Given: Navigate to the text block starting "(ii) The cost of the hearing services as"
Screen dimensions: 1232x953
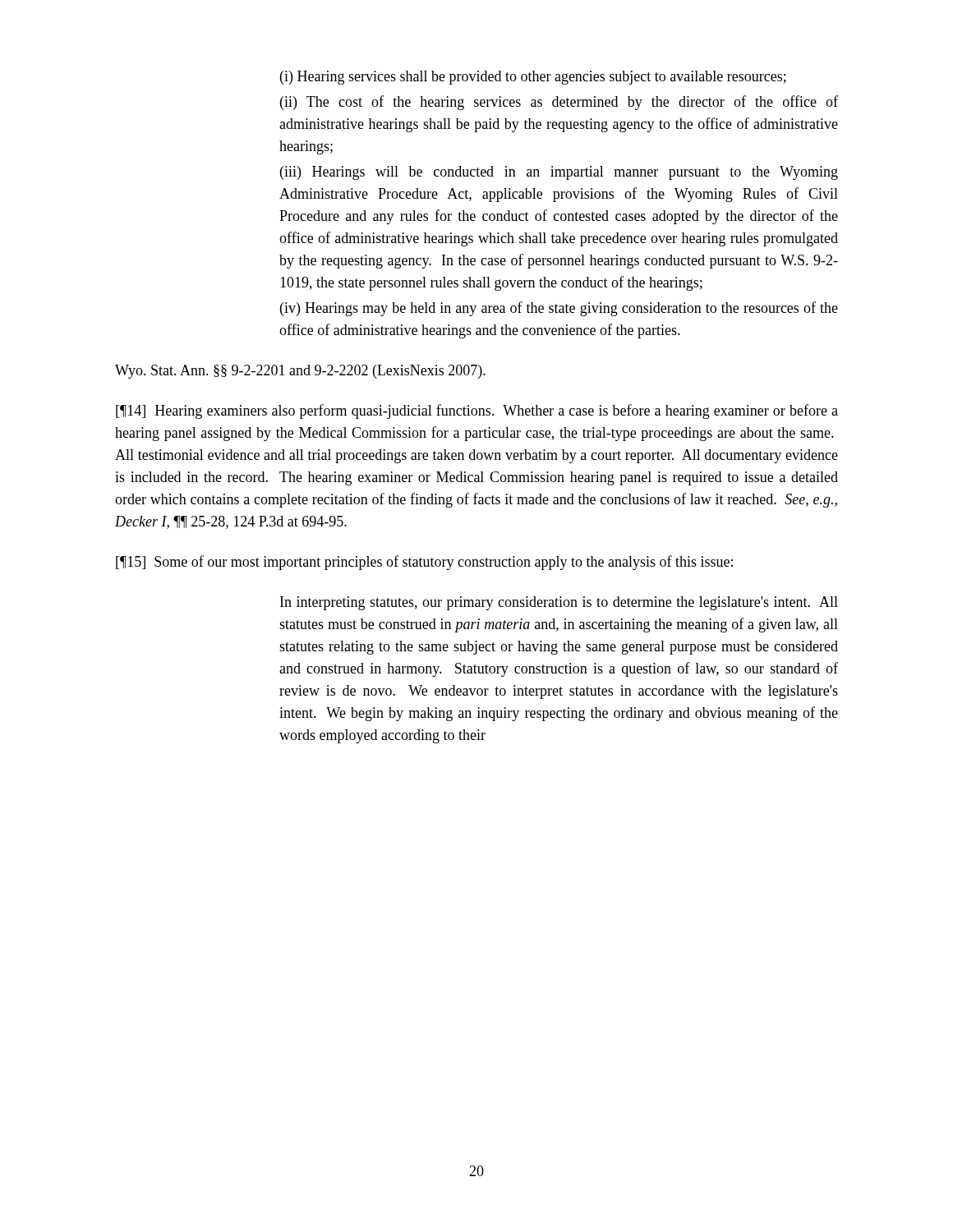Looking at the screenshot, I should [x=559, y=124].
